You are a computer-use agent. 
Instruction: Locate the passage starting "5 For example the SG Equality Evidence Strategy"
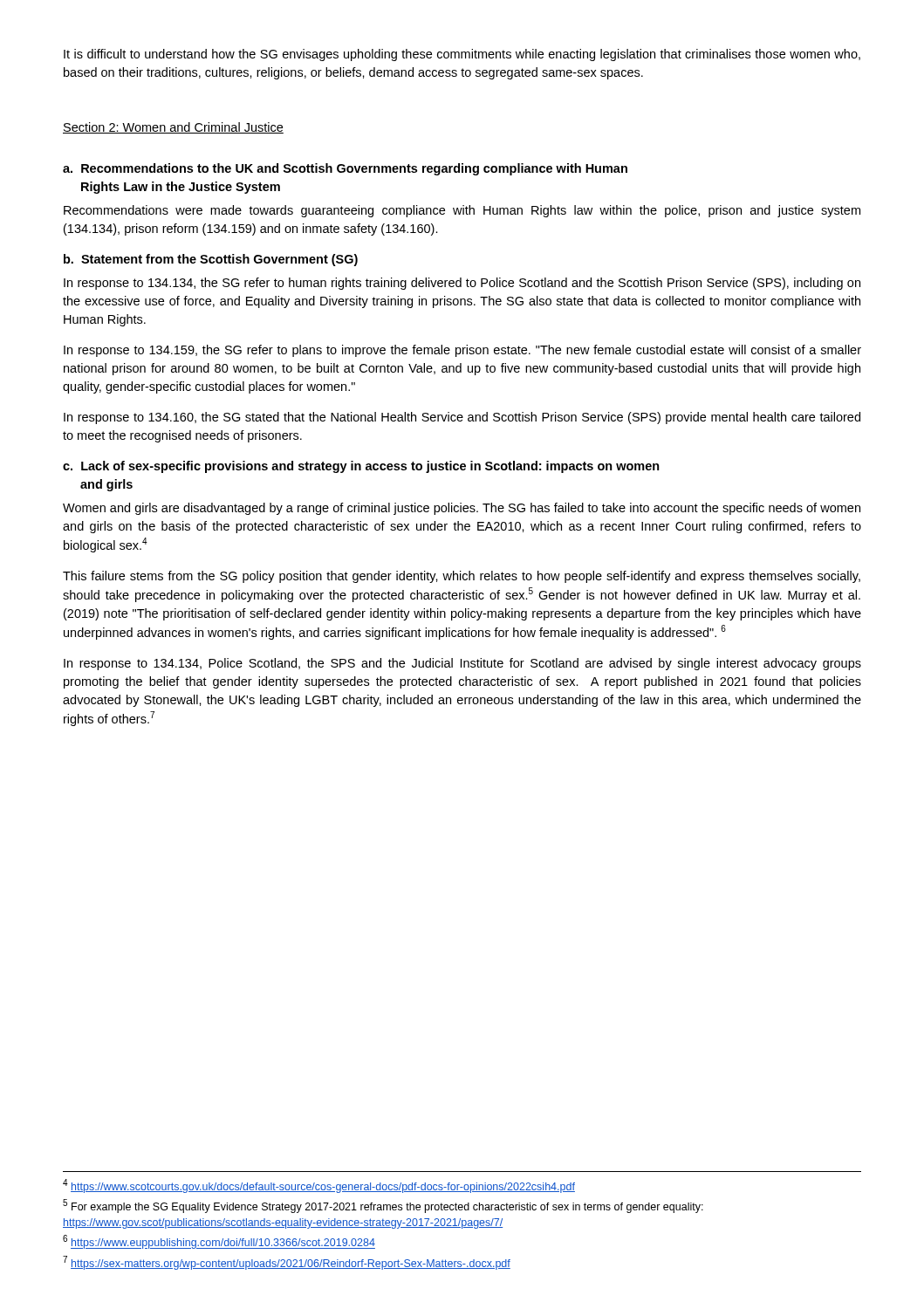pyautogui.click(x=383, y=1214)
